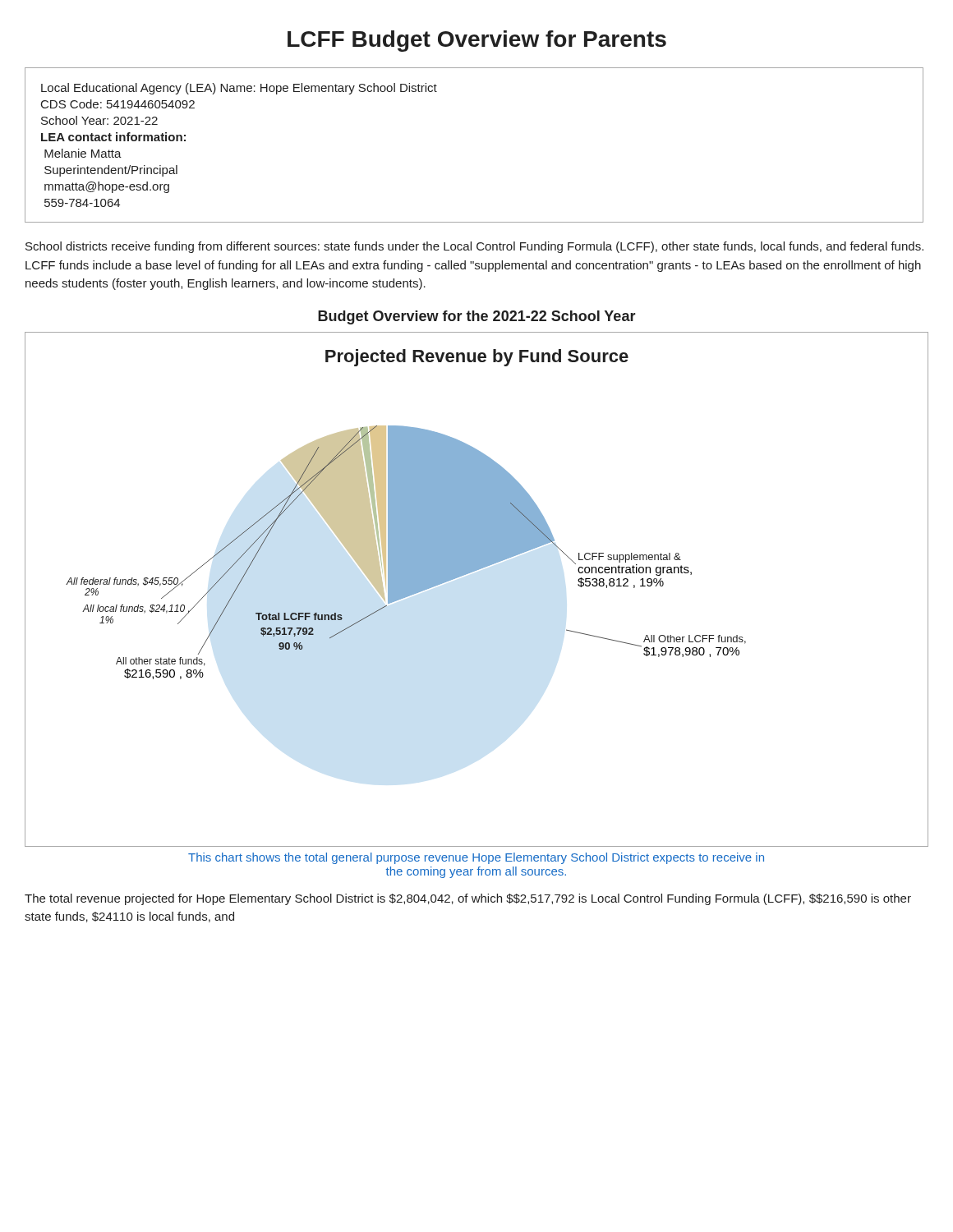Select a caption
953x1232 pixels.
pos(476,864)
